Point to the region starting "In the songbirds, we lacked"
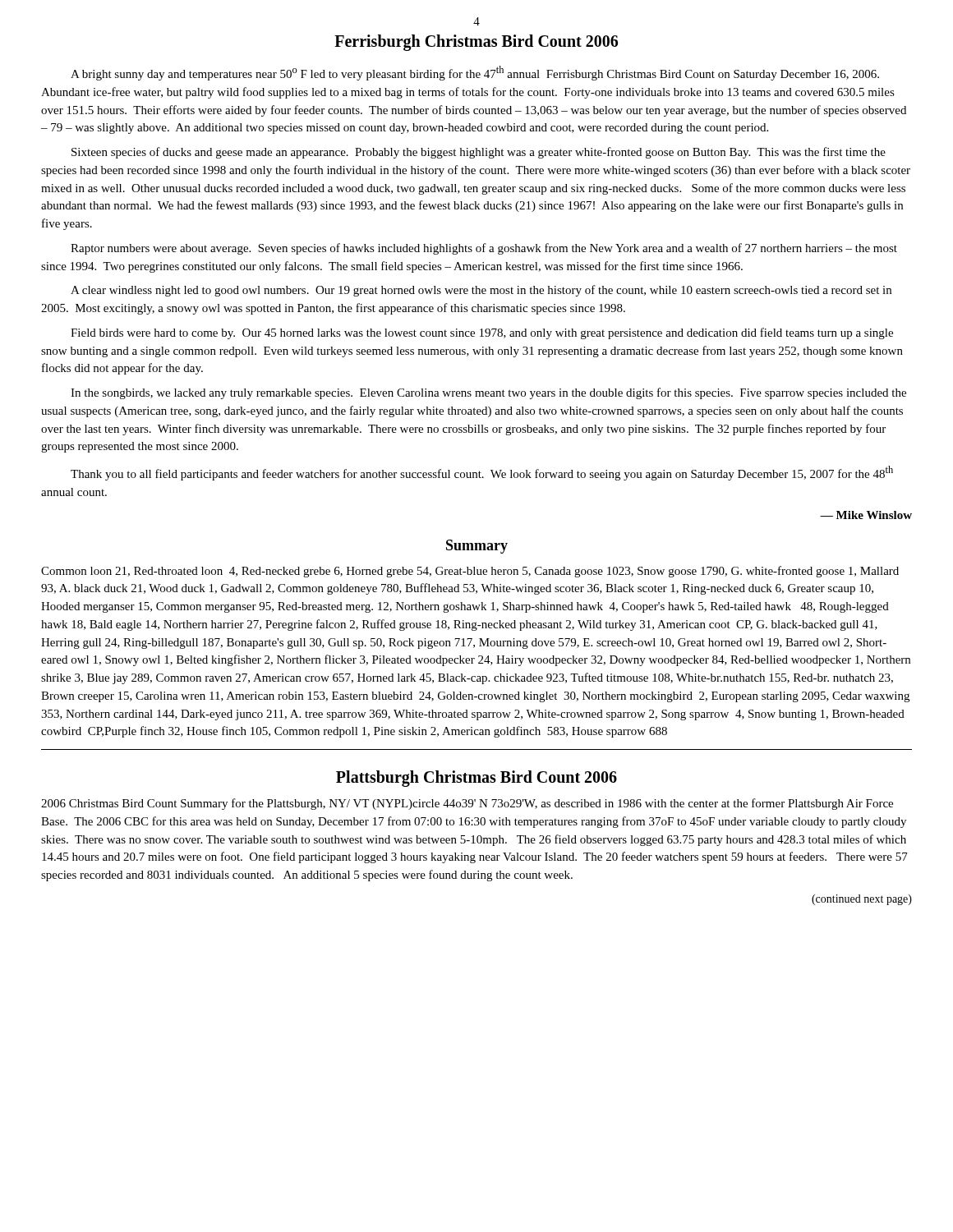The image size is (953, 1232). click(x=474, y=419)
